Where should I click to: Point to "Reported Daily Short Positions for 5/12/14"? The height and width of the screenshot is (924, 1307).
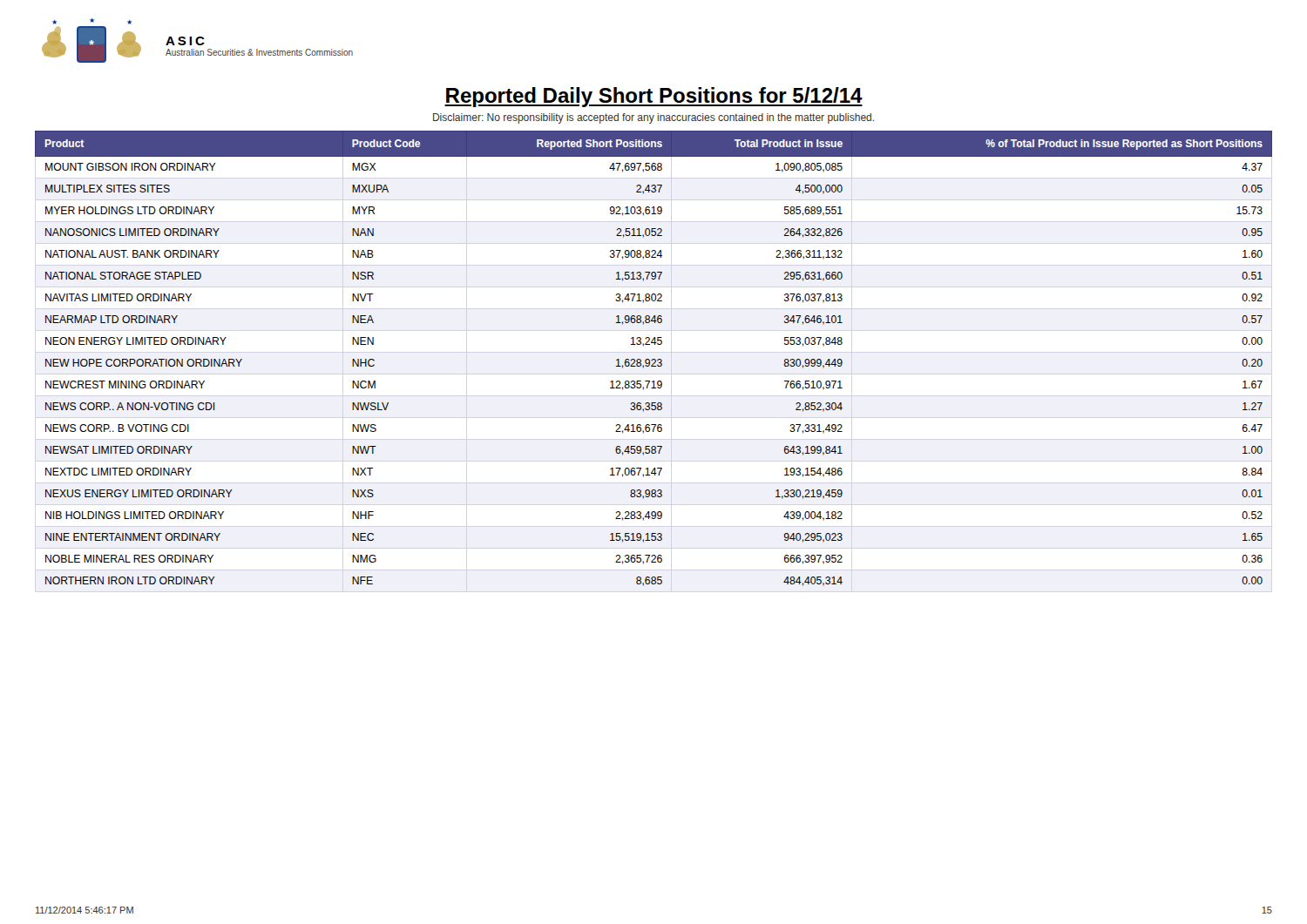coord(654,96)
